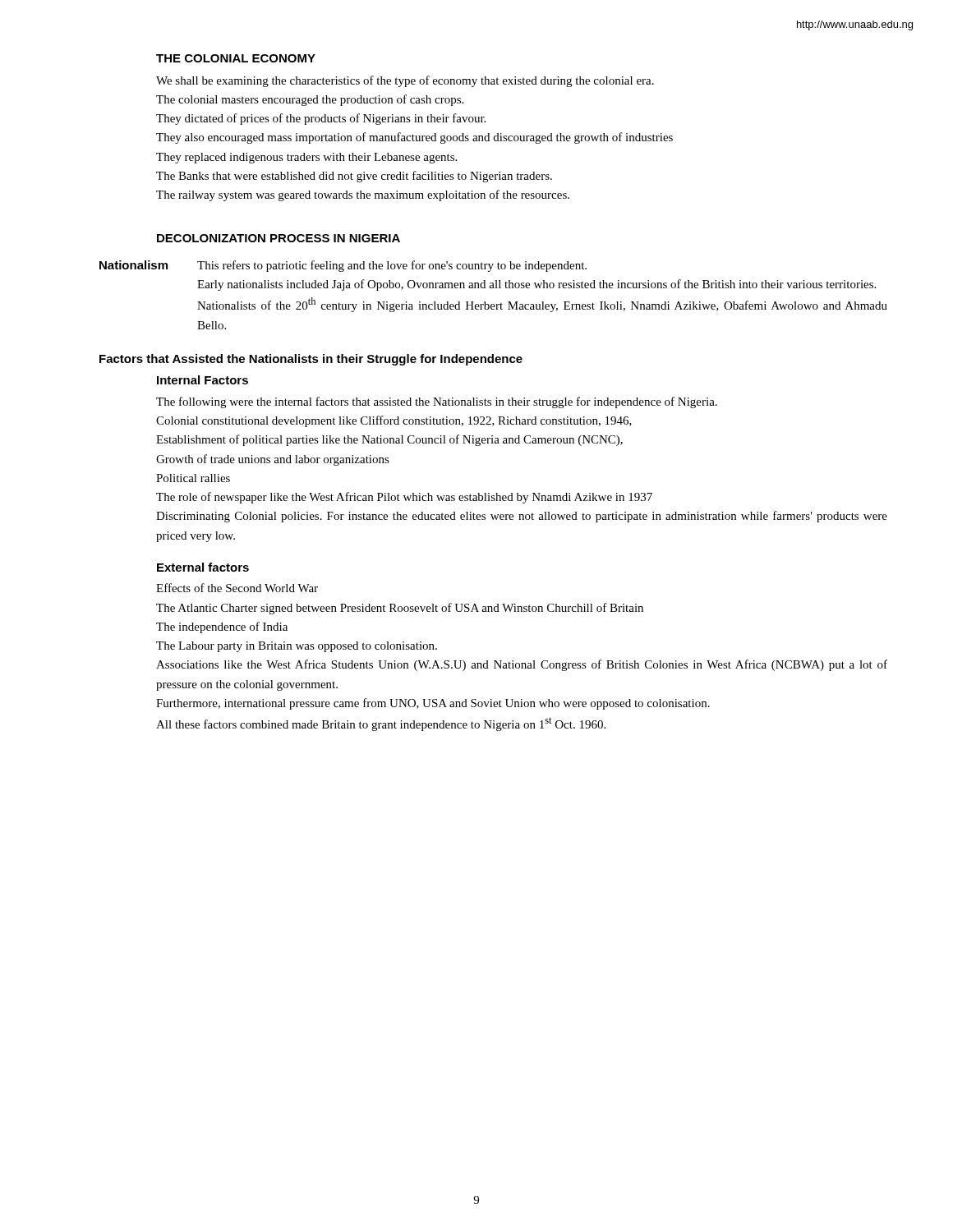Screen dimensions: 1232x953
Task: Find the section header with the text "Internal Factors"
Action: click(x=202, y=380)
